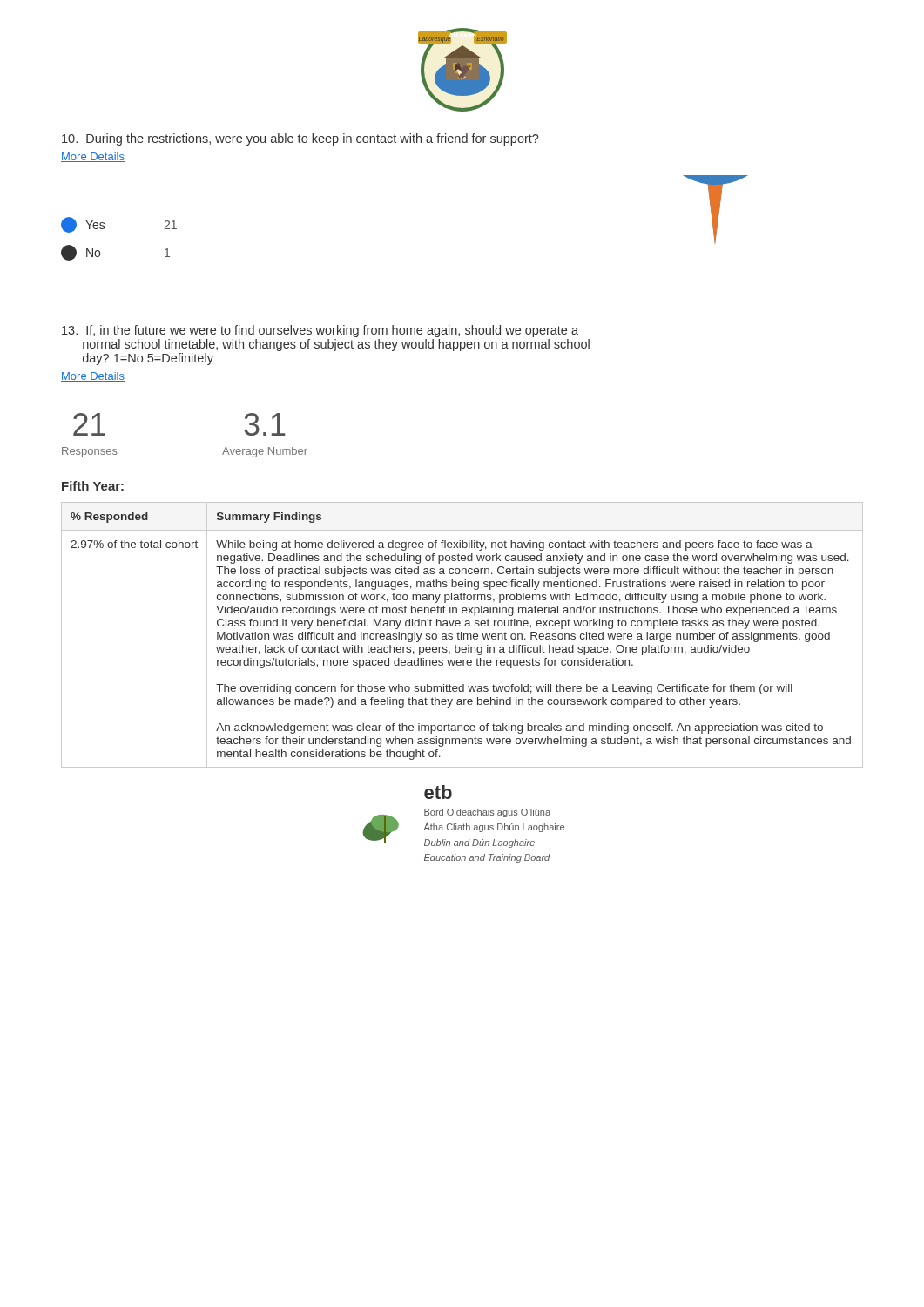Locate the block of text that opens with "If, in the future we were to find"
This screenshot has height=1307, width=924.
326,344
